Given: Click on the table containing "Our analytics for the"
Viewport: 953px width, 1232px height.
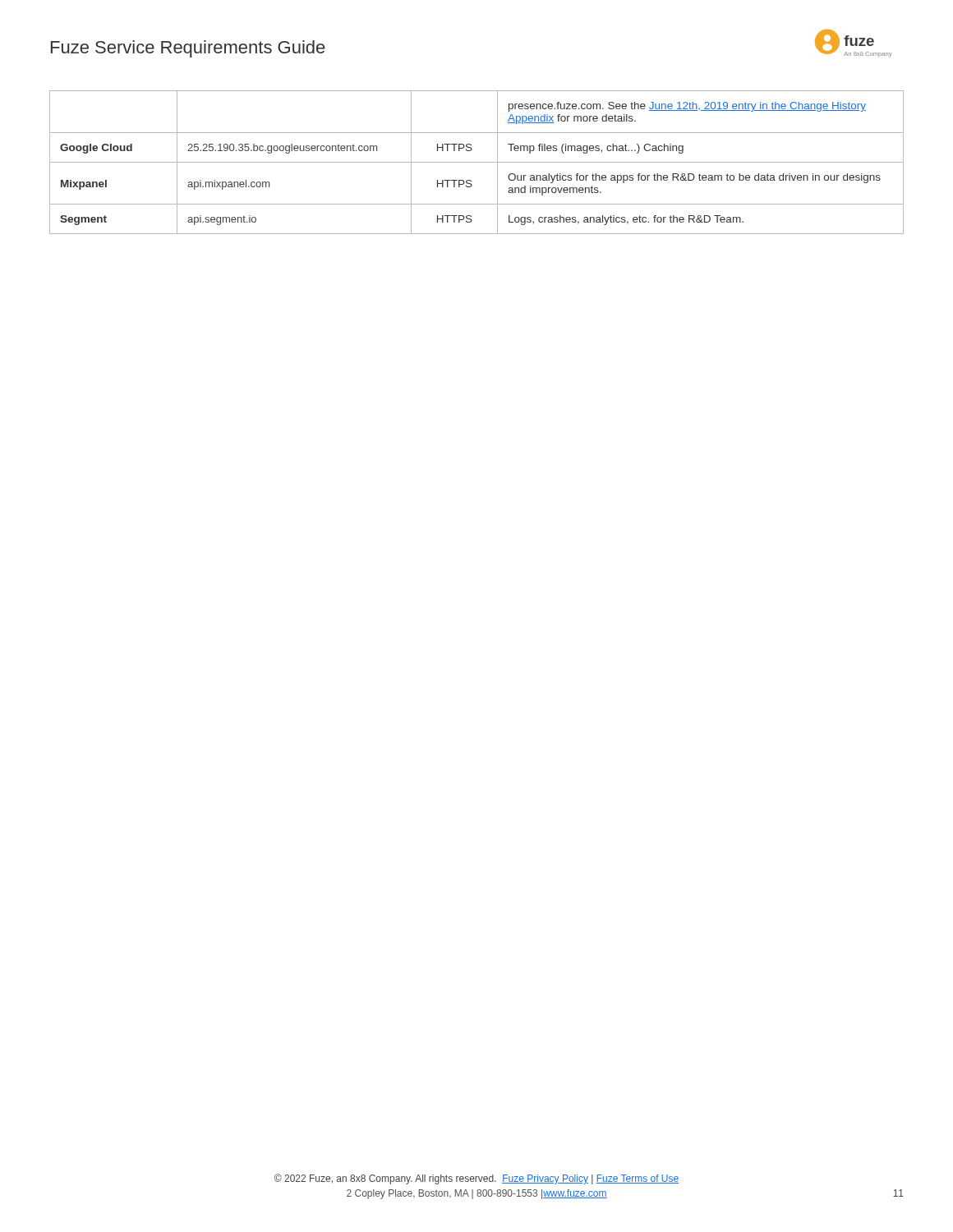Looking at the screenshot, I should pyautogui.click(x=476, y=162).
